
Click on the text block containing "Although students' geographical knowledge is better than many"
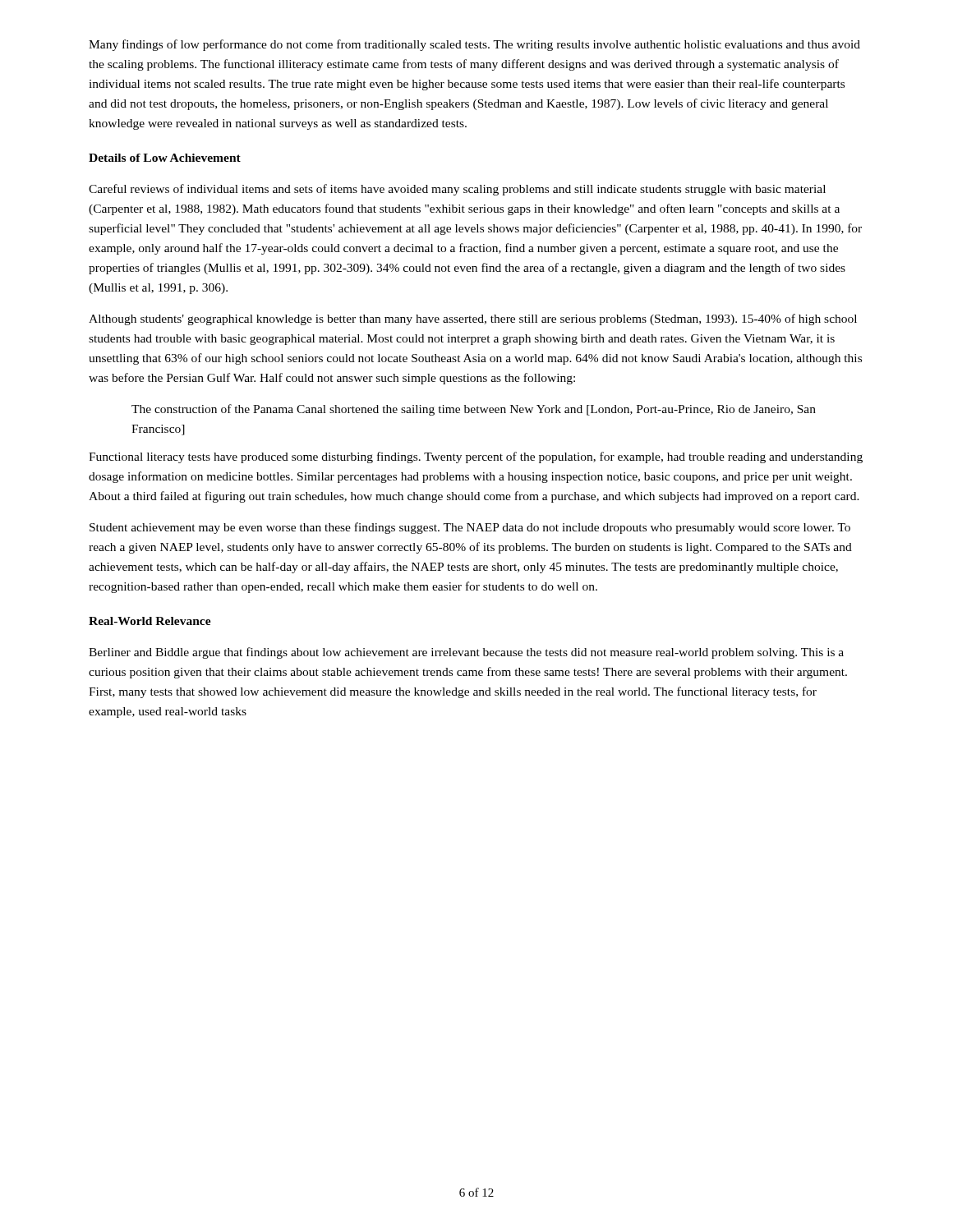click(x=476, y=348)
